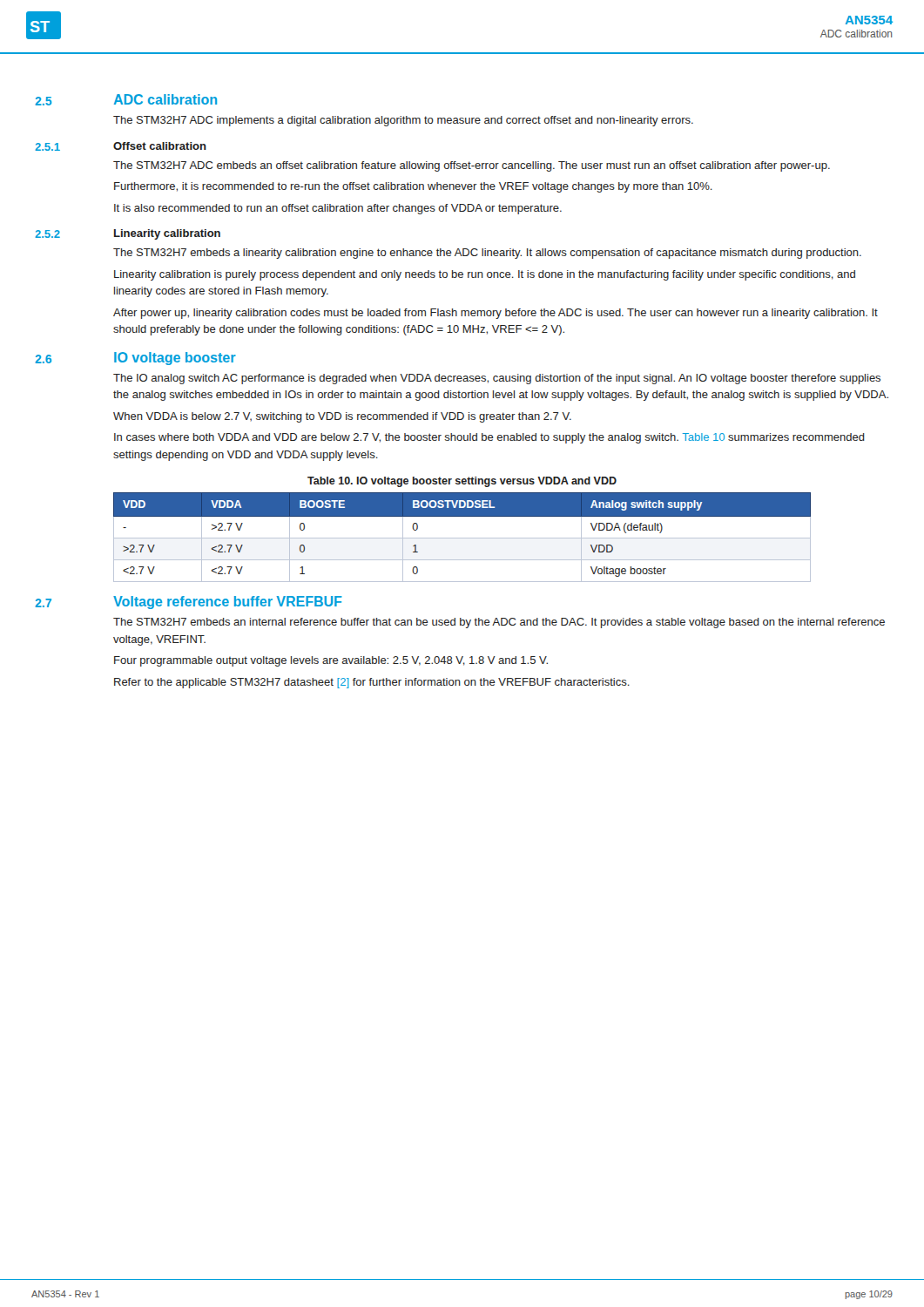Locate the block of text that opens with "Linearity calibration is"
924x1307 pixels.
484,282
